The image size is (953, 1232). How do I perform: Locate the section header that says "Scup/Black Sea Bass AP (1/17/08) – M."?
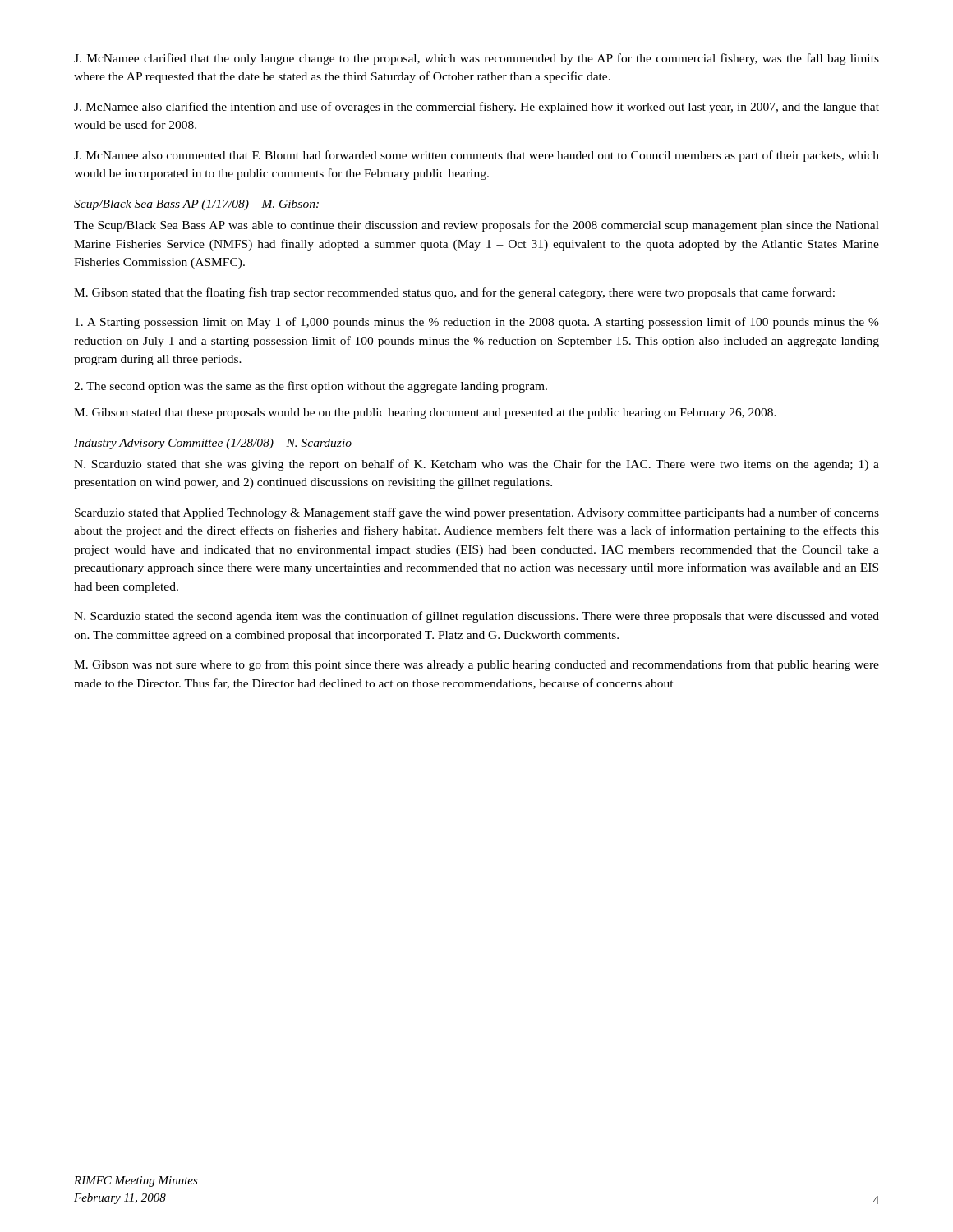tap(196, 205)
